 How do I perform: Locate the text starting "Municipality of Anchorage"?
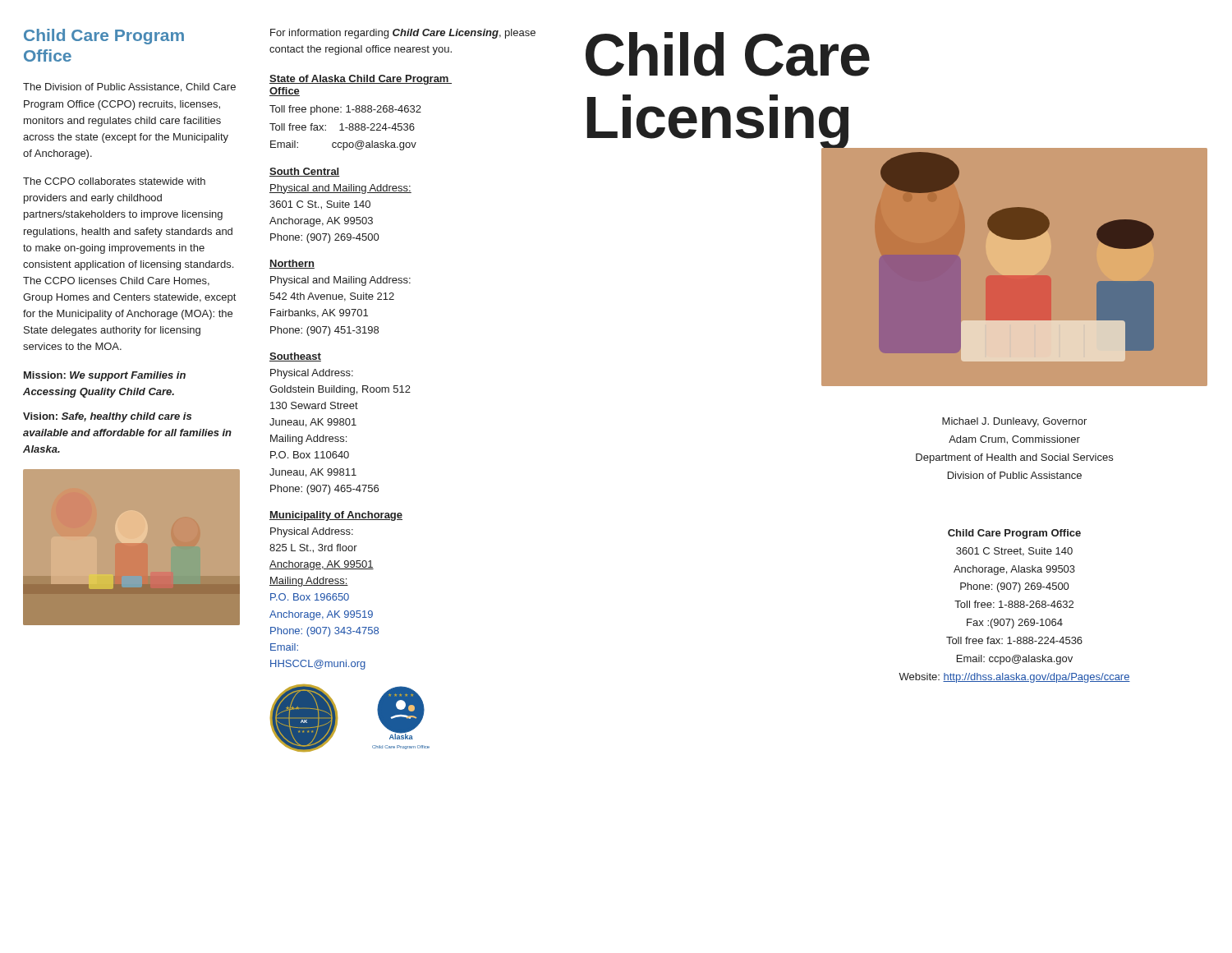click(336, 515)
